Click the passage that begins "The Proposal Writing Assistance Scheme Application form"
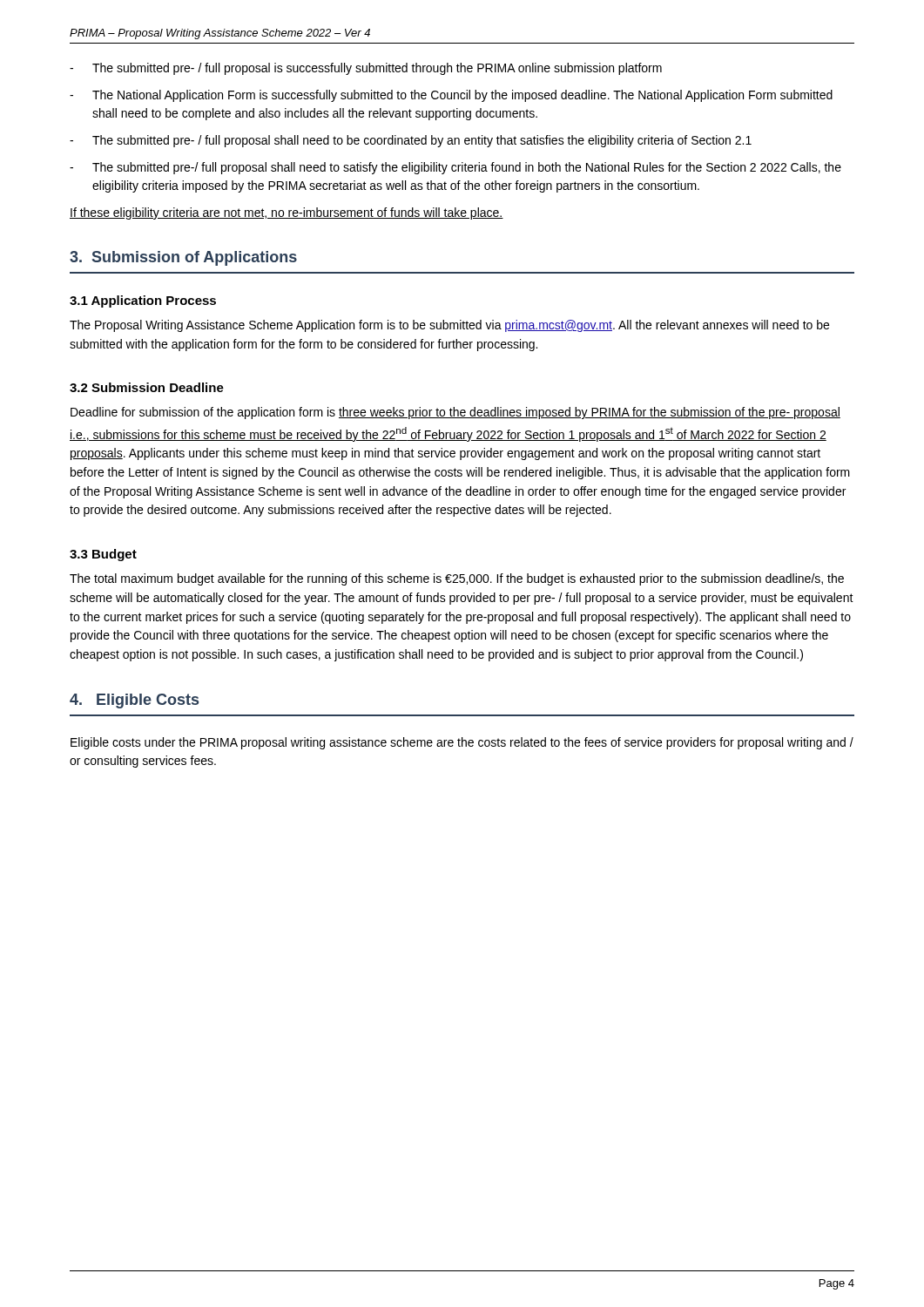924x1307 pixels. click(450, 334)
